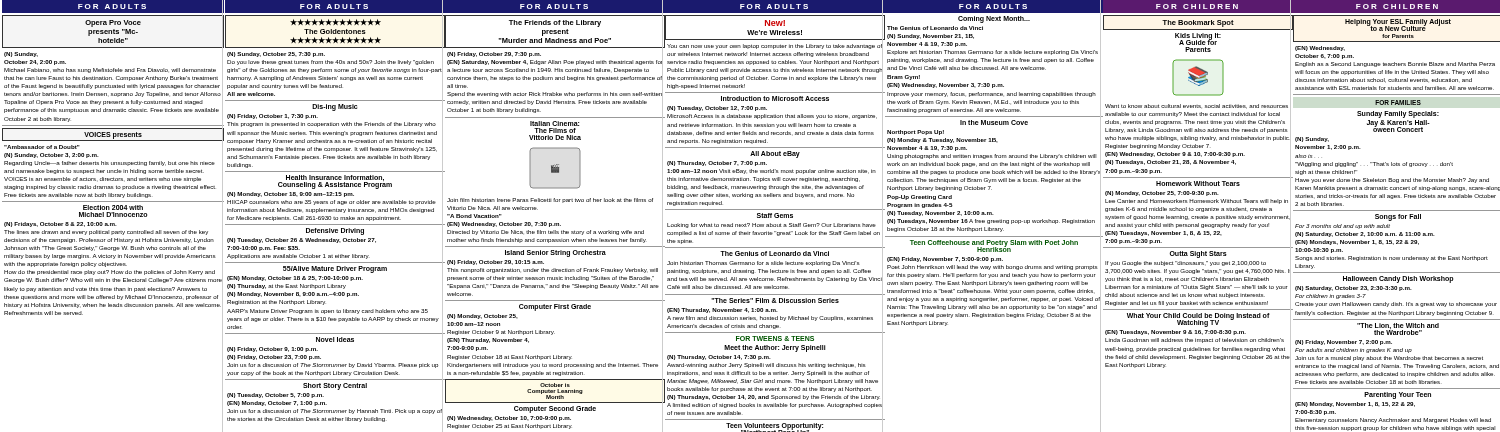Select the text starting "Join film historian Irene Paras Felicetti"
Screen dimensions: 432x1500
(550, 219)
